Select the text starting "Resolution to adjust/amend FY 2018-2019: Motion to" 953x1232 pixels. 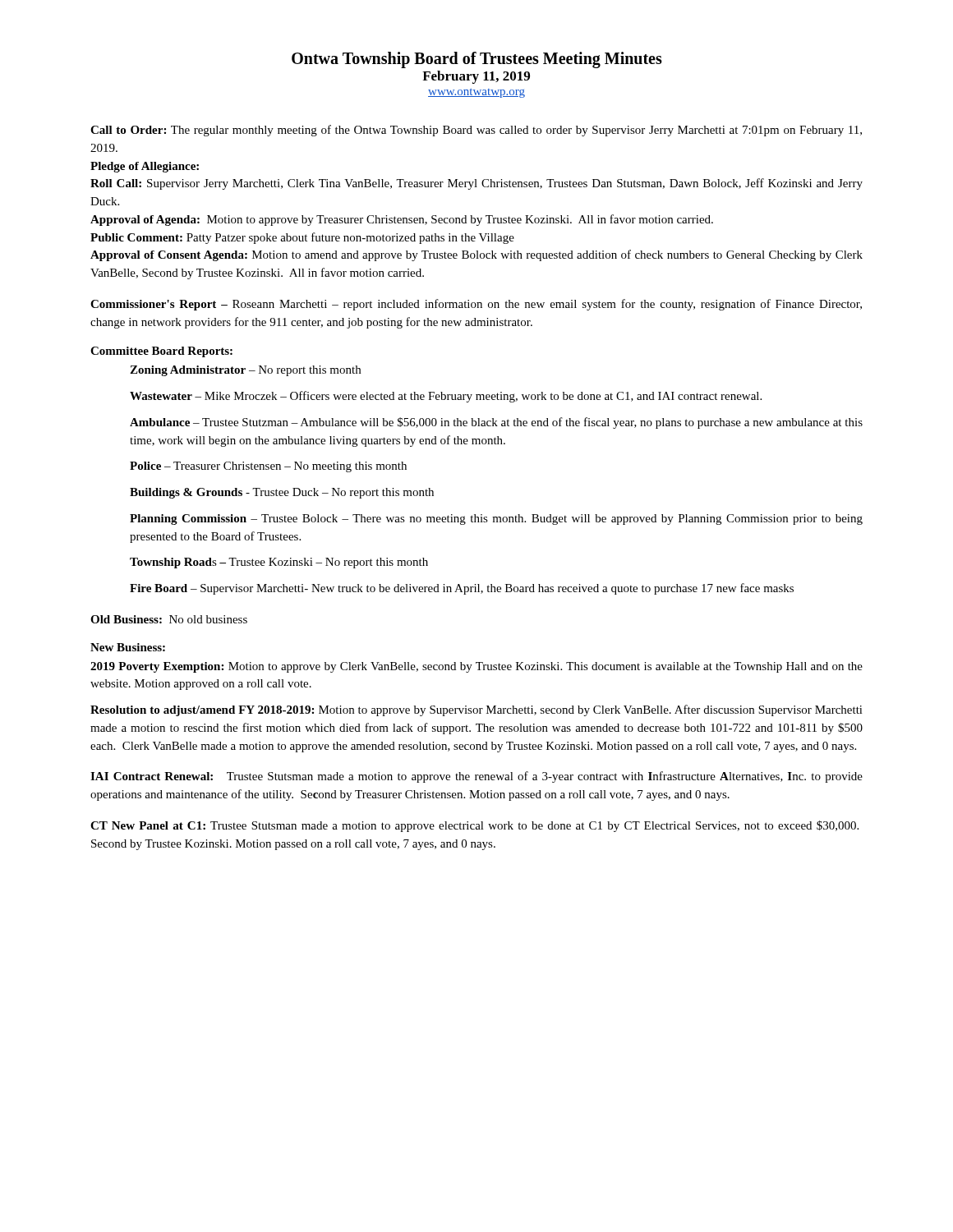pos(476,727)
